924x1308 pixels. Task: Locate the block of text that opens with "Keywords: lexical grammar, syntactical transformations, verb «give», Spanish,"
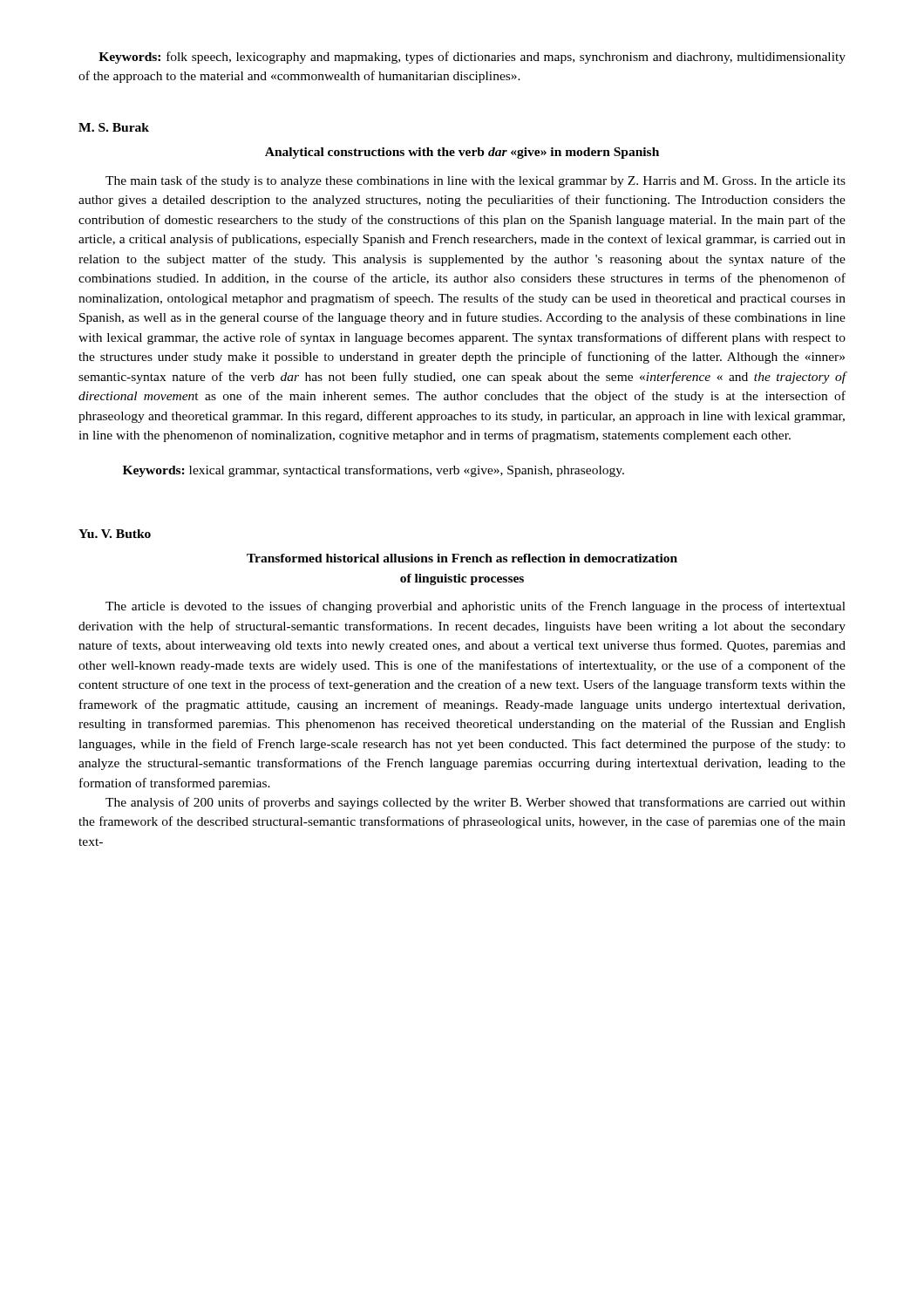coord(365,470)
